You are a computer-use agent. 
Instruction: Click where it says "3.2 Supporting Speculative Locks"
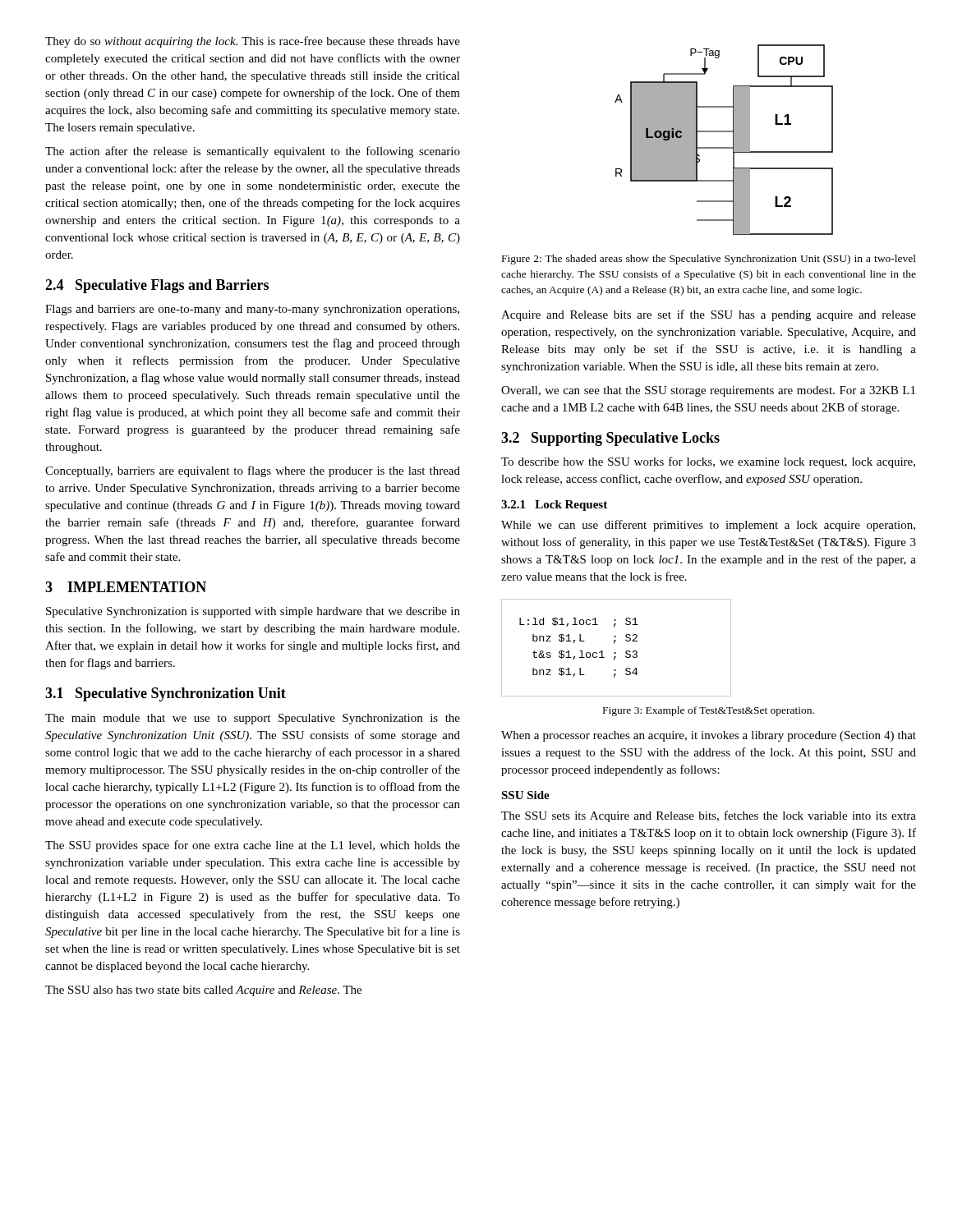pyautogui.click(x=610, y=437)
